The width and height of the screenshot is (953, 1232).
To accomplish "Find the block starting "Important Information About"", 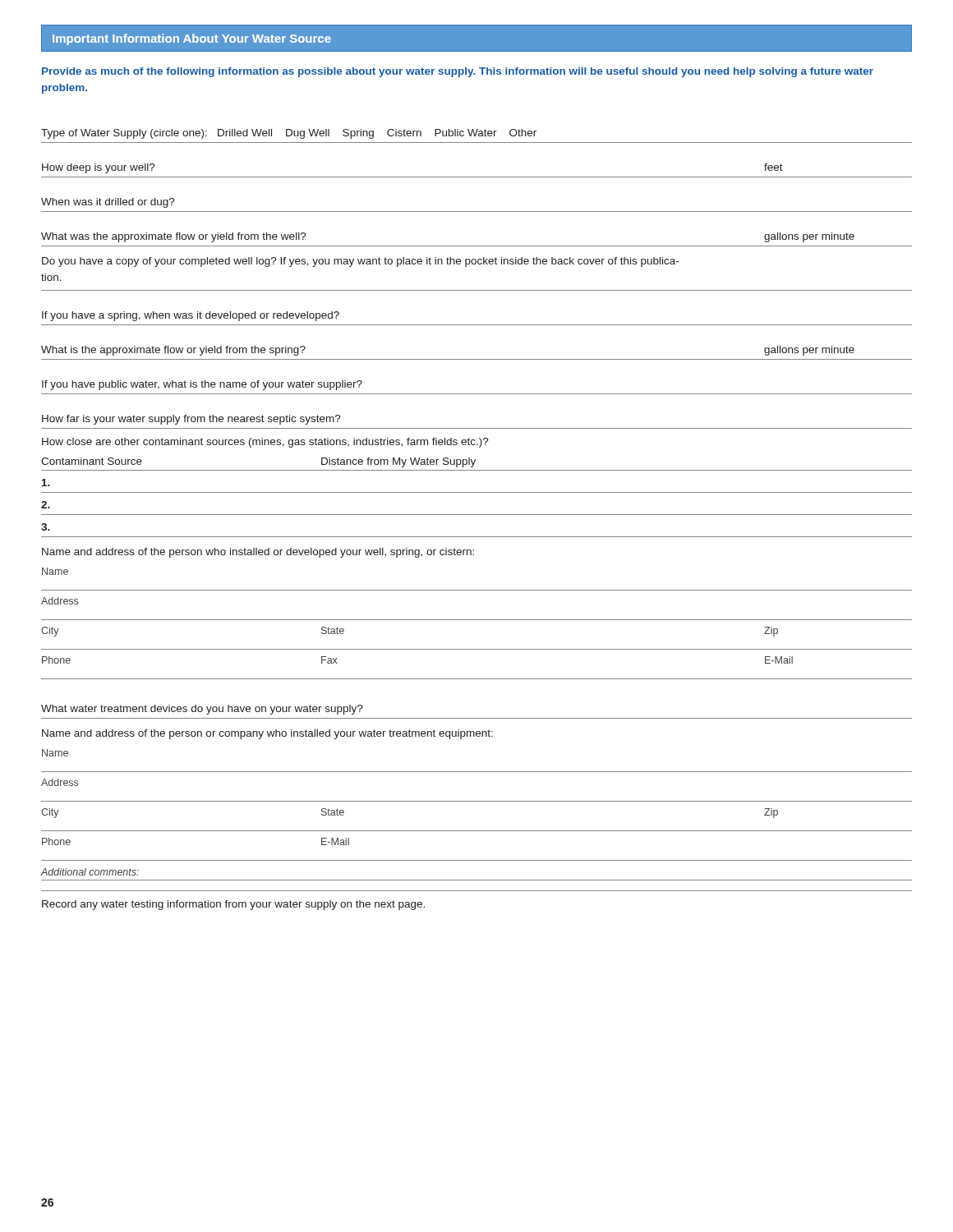I will (191, 38).
